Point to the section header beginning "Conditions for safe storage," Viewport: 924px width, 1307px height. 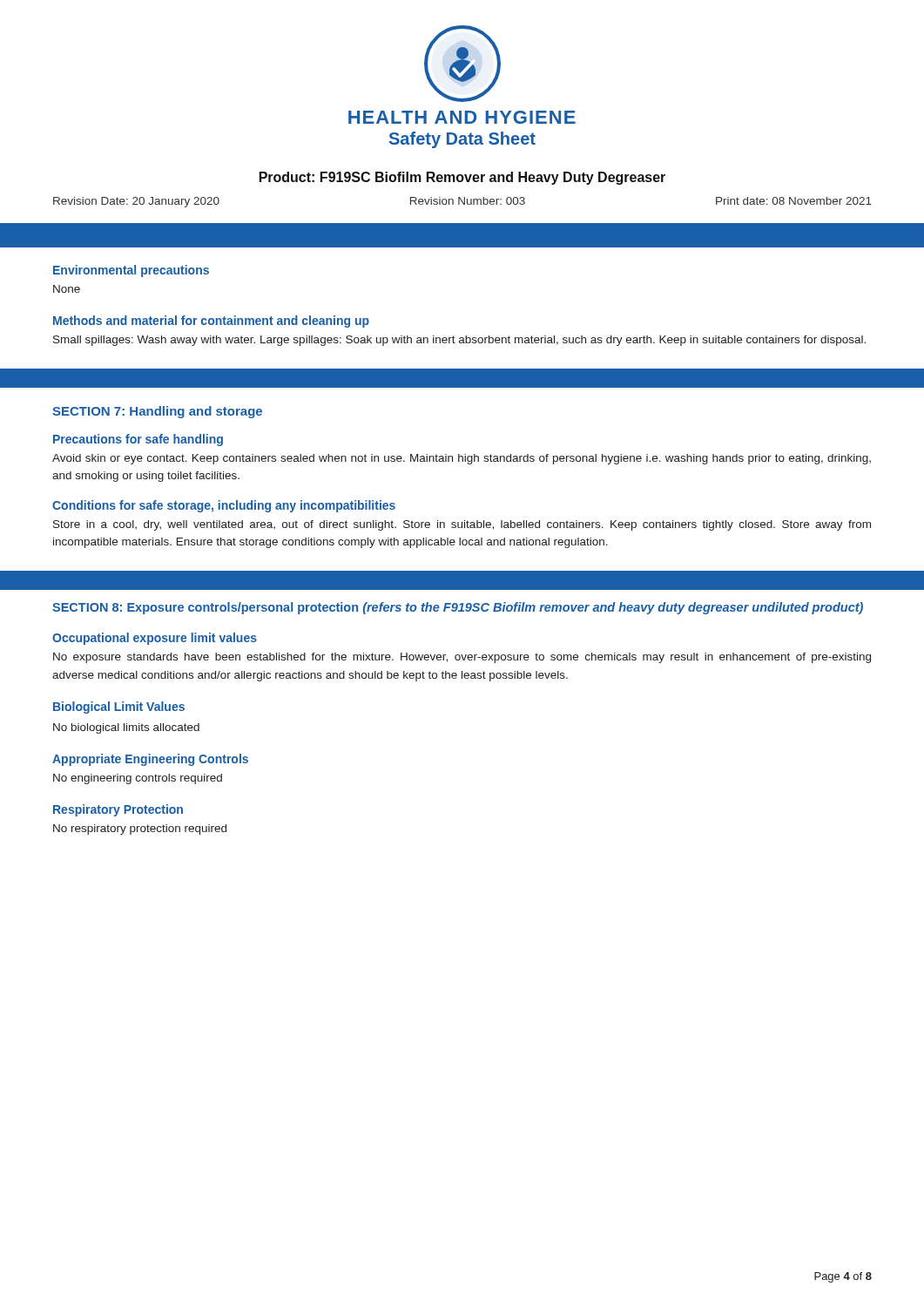224,505
